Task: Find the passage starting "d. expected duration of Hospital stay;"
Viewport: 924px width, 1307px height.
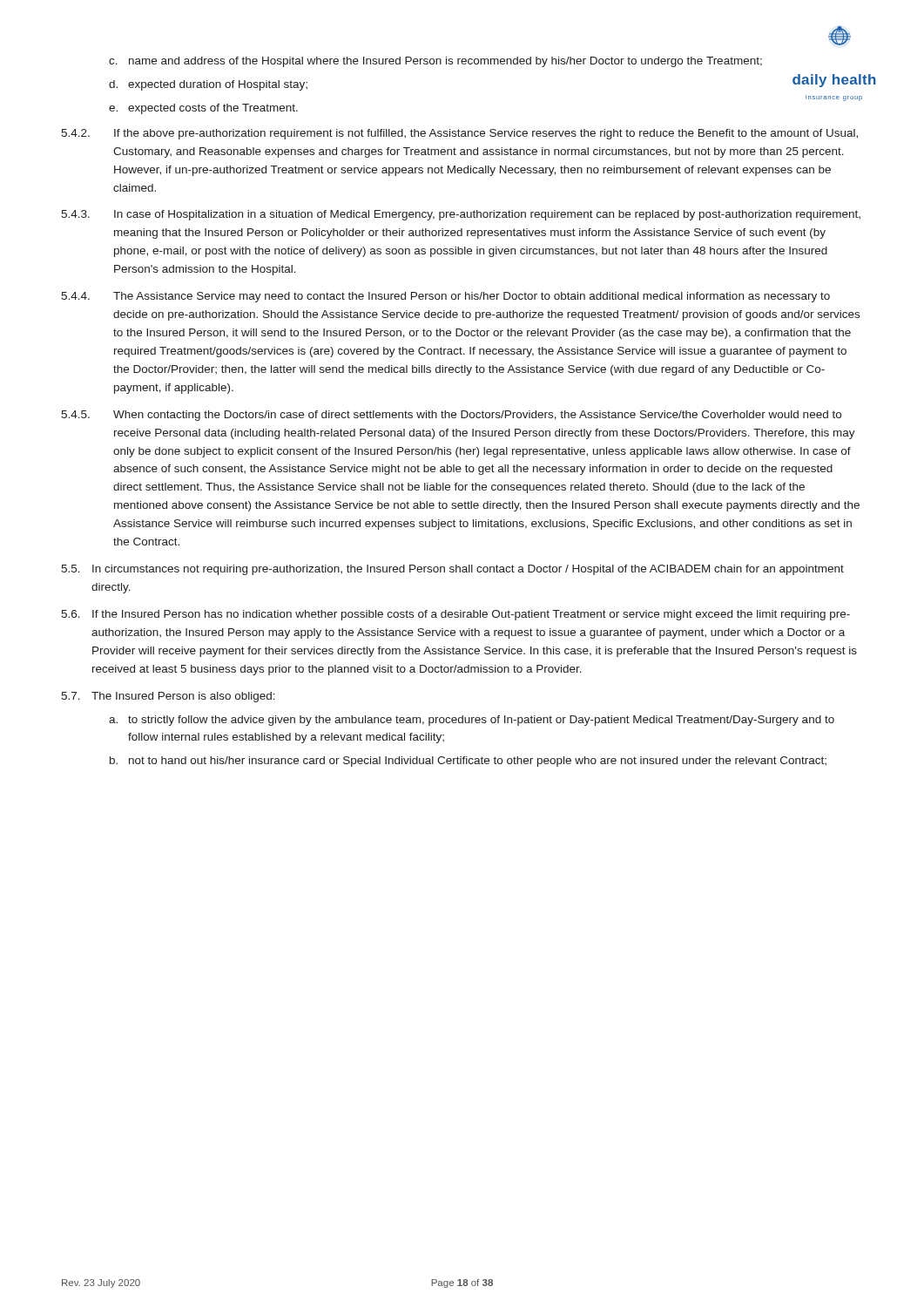Action: [209, 85]
